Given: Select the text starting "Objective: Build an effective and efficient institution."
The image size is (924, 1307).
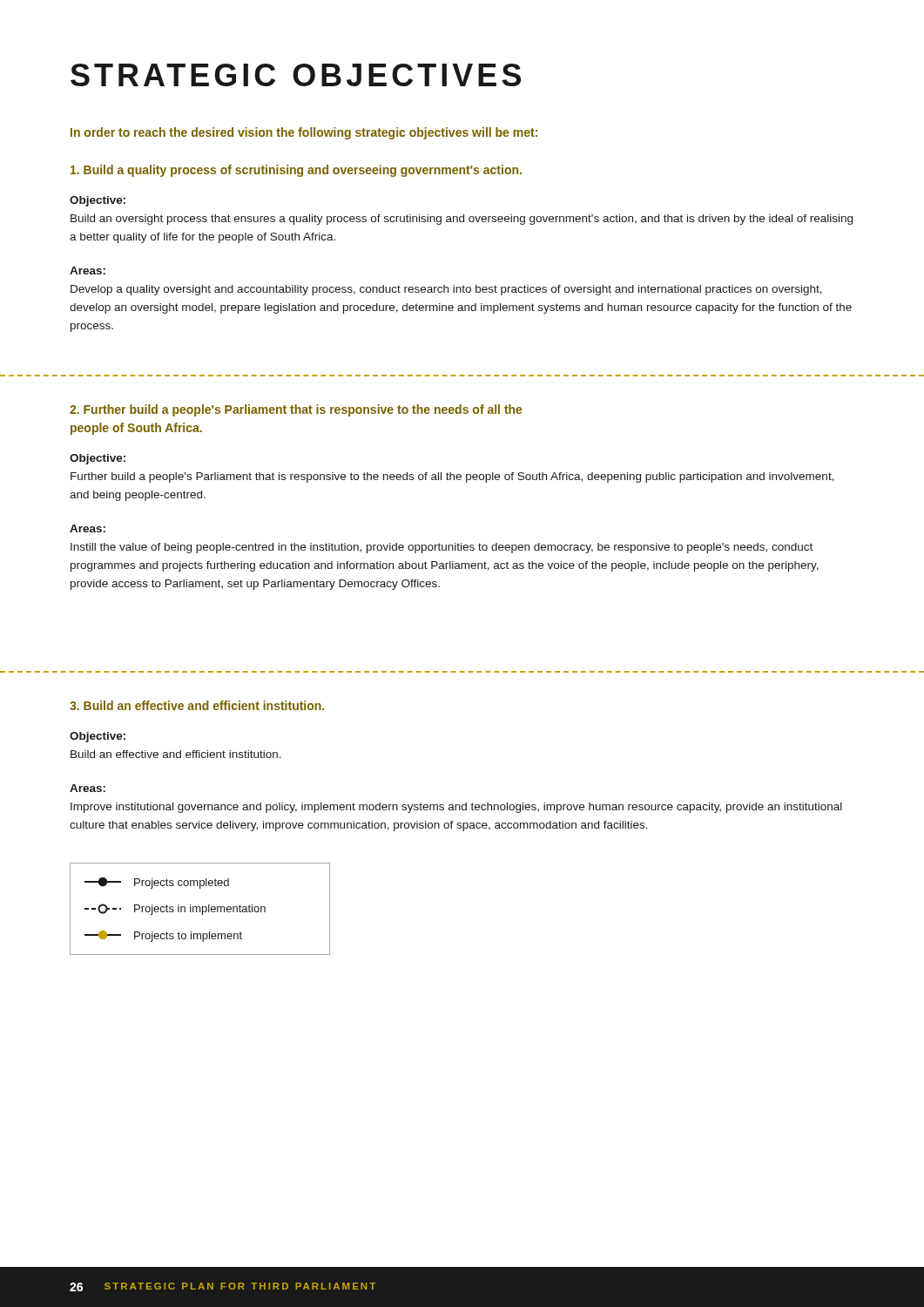Looking at the screenshot, I should (x=176, y=745).
